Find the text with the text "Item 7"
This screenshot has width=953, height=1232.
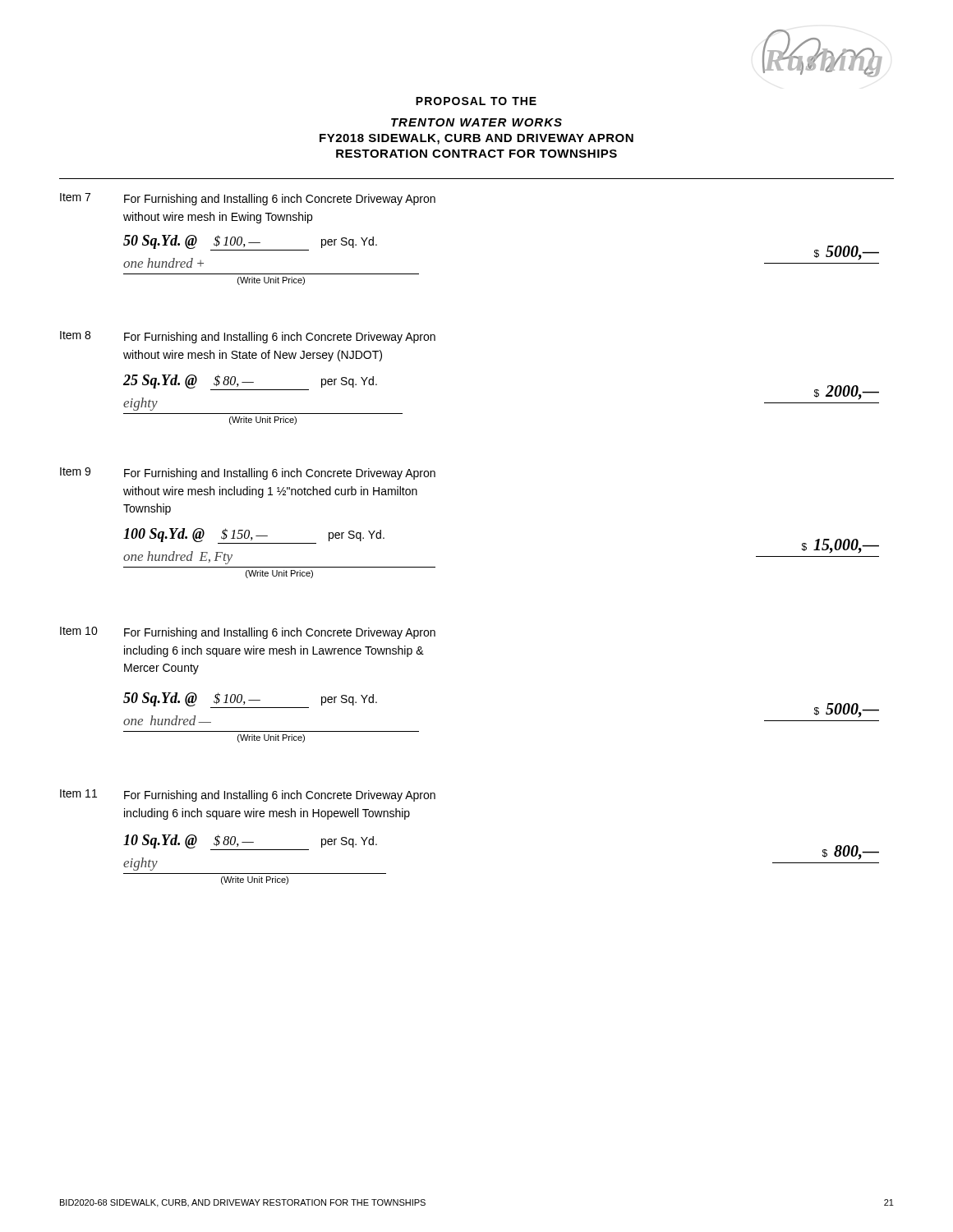pos(75,197)
